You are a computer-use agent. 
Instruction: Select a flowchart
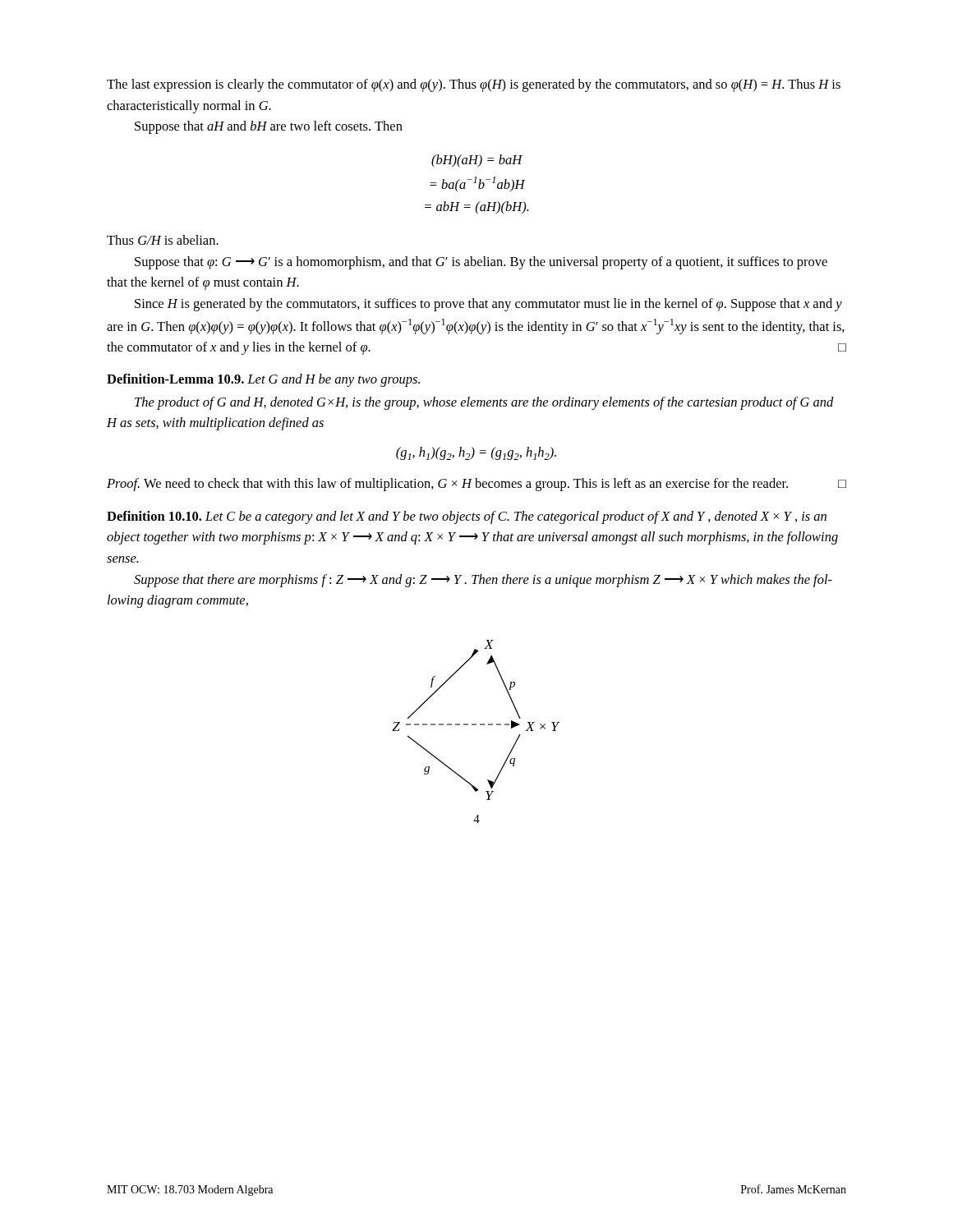[476, 716]
